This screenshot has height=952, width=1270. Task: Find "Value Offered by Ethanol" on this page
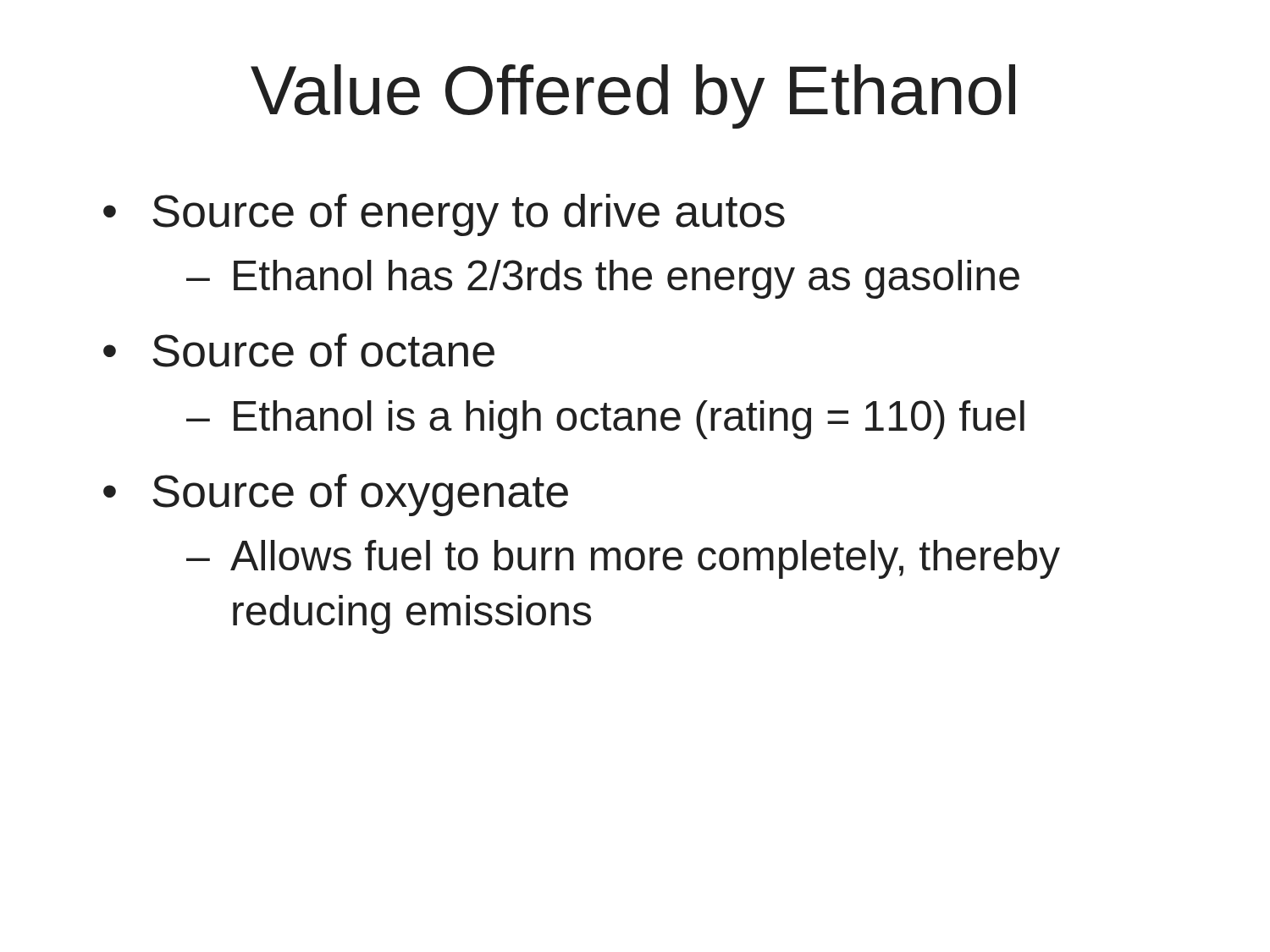635,90
